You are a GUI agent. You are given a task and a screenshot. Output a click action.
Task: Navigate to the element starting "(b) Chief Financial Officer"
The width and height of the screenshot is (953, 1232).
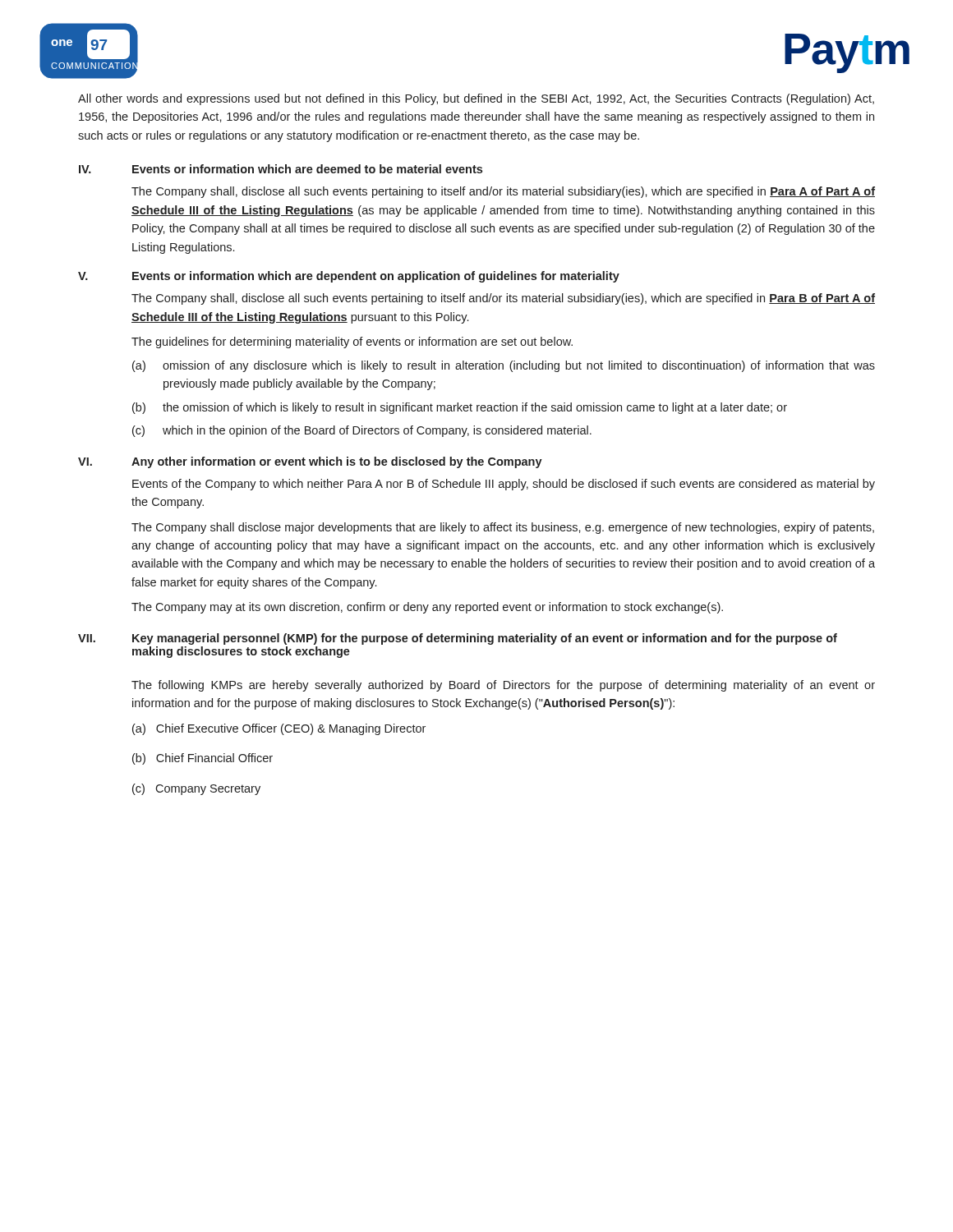[202, 758]
